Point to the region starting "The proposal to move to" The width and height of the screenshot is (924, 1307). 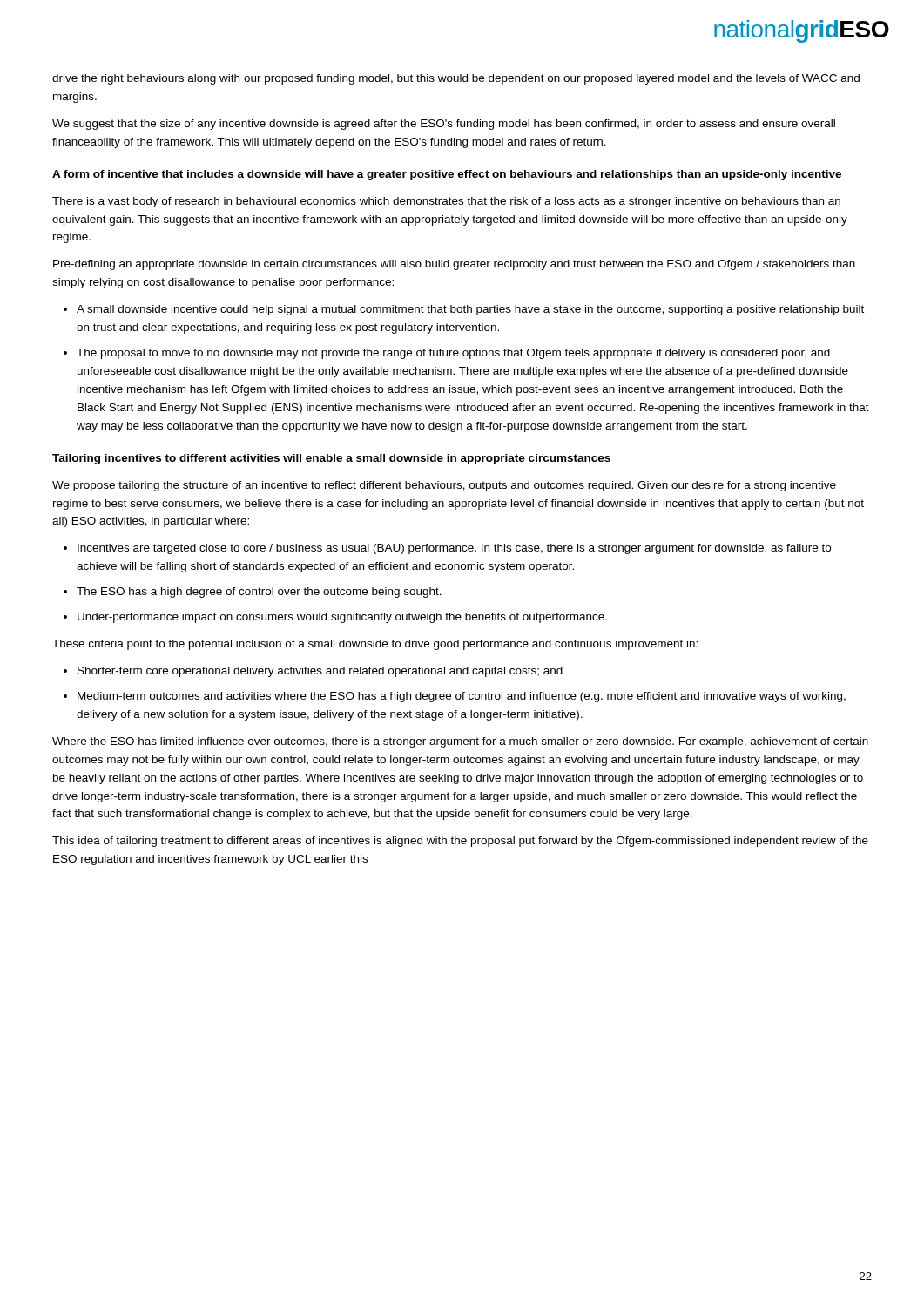tap(473, 389)
